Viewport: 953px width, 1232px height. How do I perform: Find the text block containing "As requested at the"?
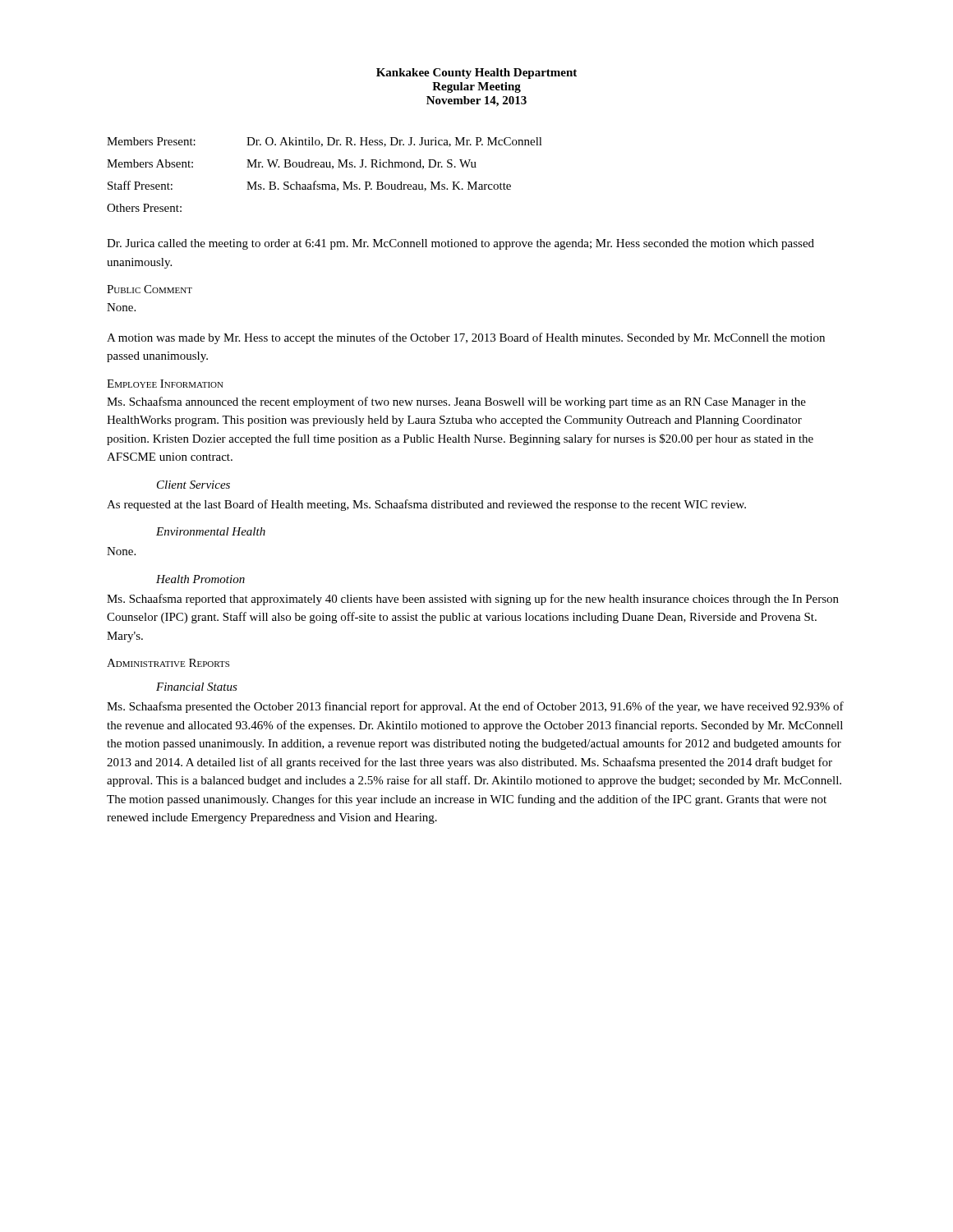476,504
